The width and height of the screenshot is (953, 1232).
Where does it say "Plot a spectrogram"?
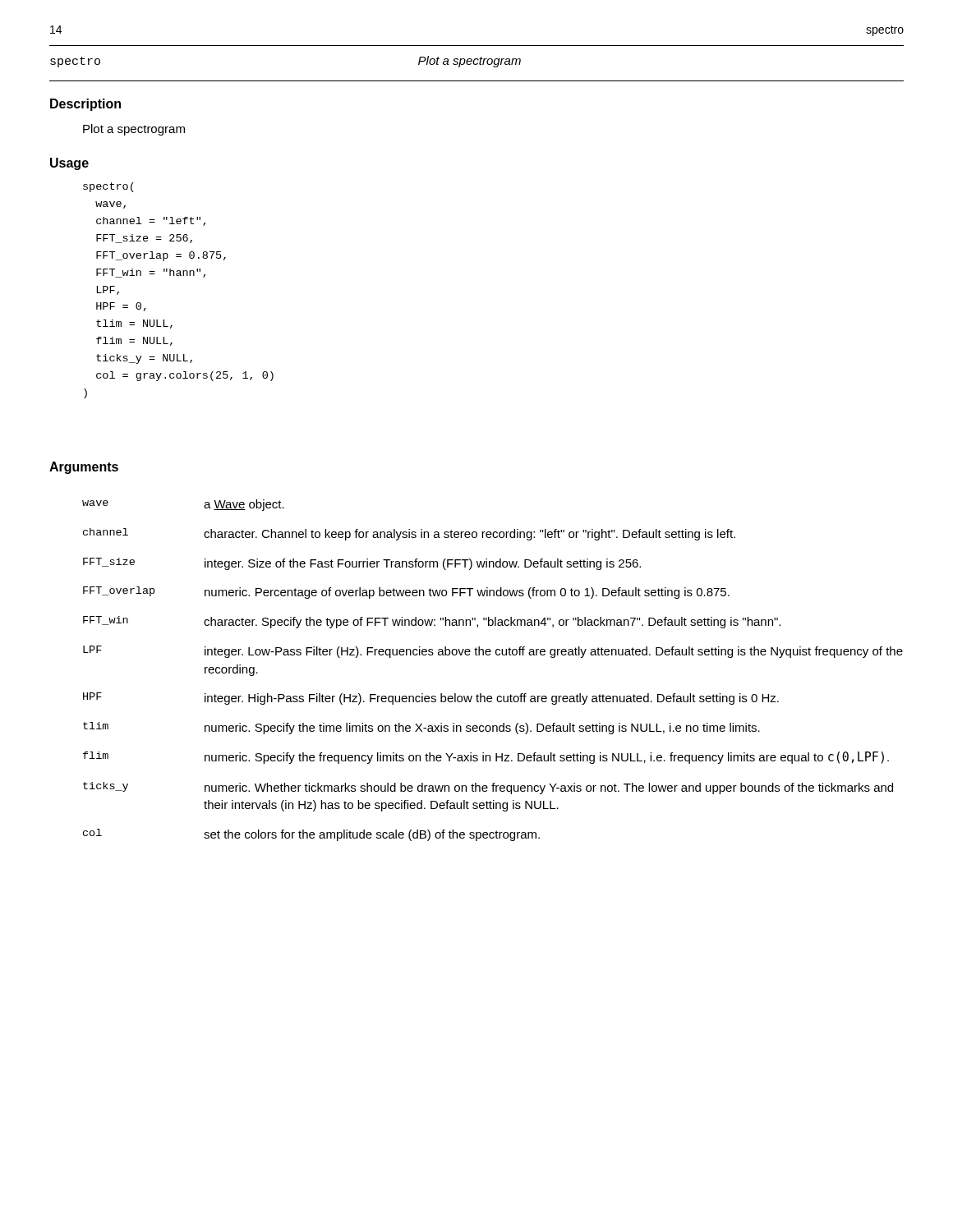134,129
